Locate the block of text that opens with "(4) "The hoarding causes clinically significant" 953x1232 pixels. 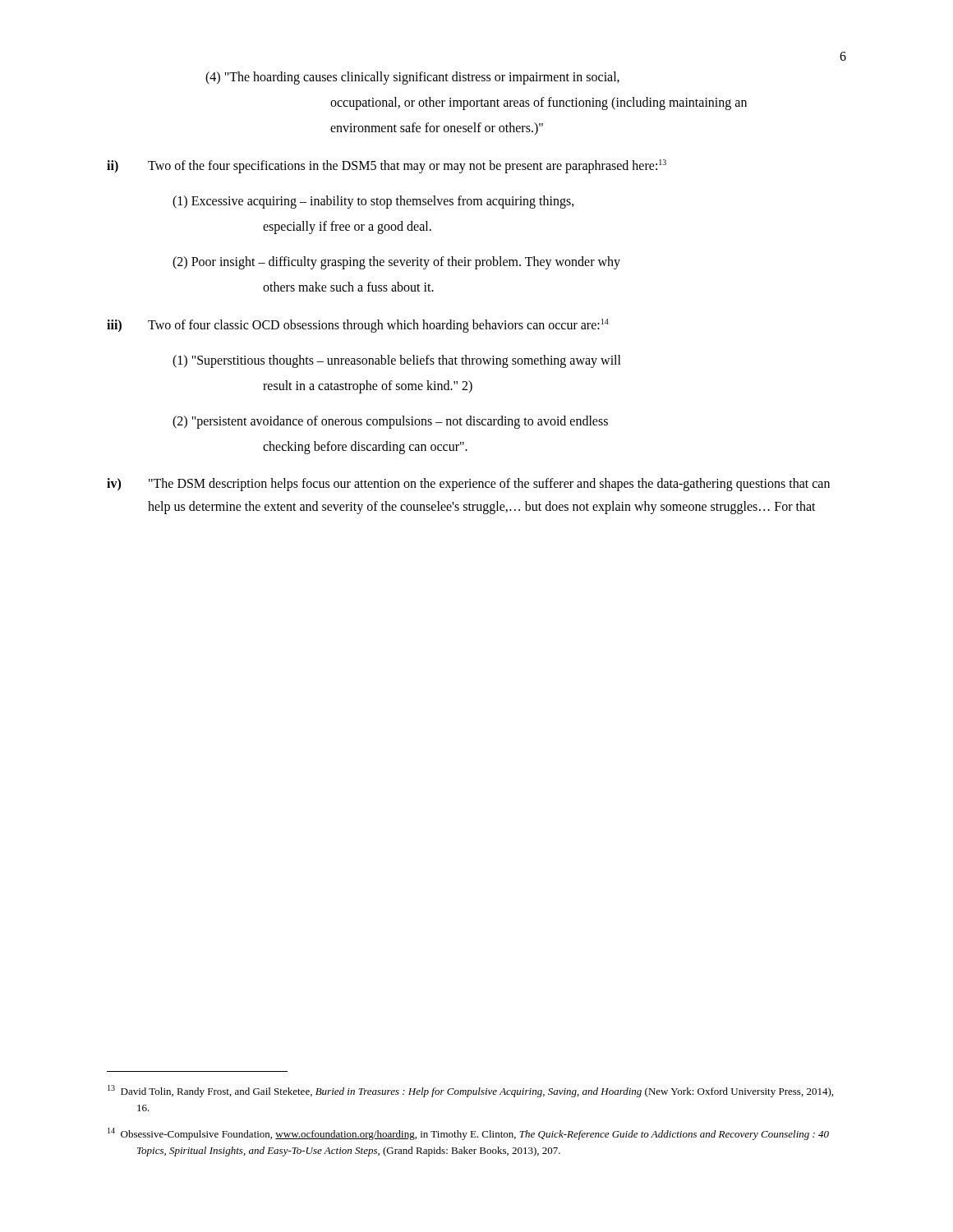(526, 105)
